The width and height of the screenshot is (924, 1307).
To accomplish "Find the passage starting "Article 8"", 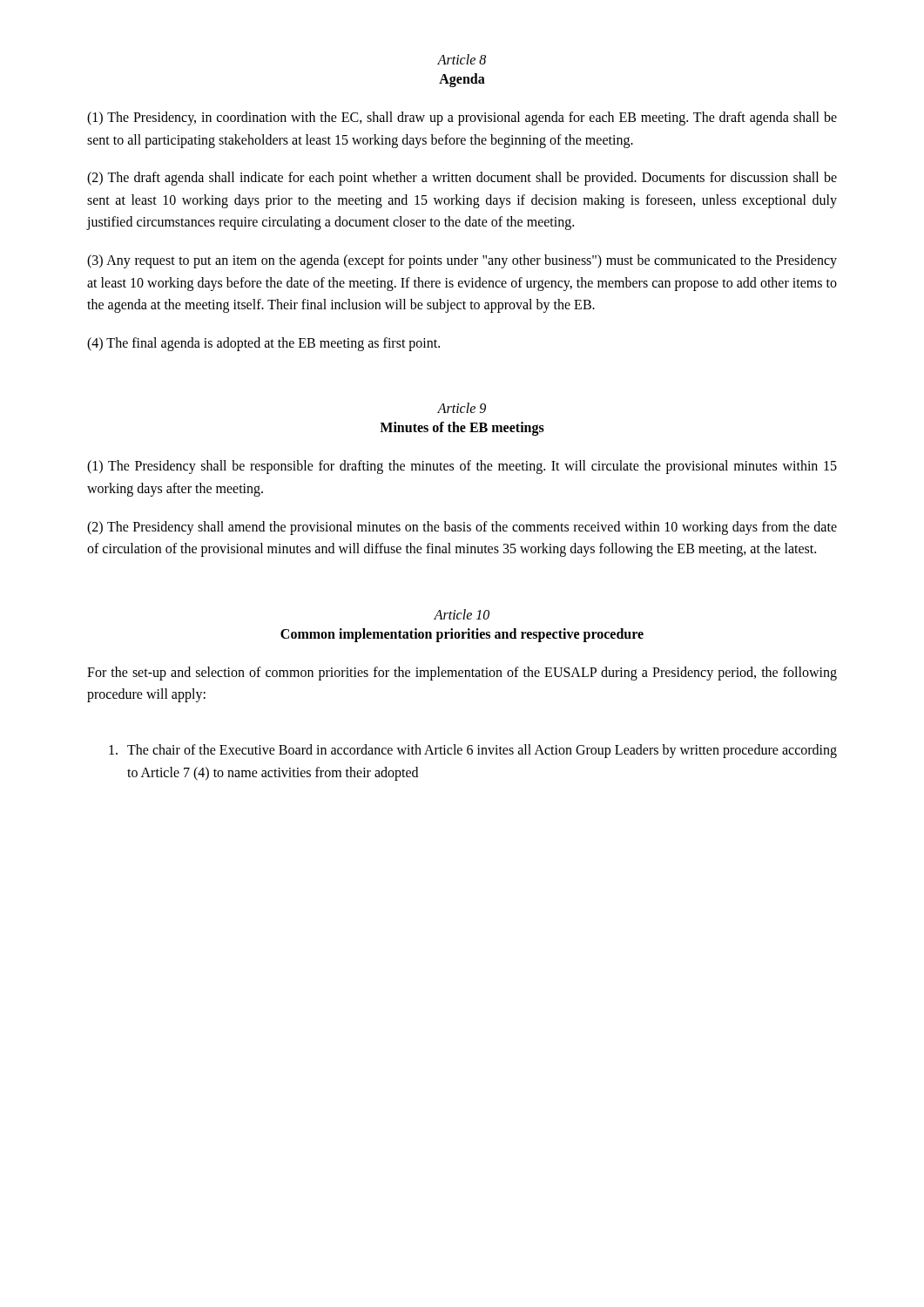I will click(x=462, y=60).
